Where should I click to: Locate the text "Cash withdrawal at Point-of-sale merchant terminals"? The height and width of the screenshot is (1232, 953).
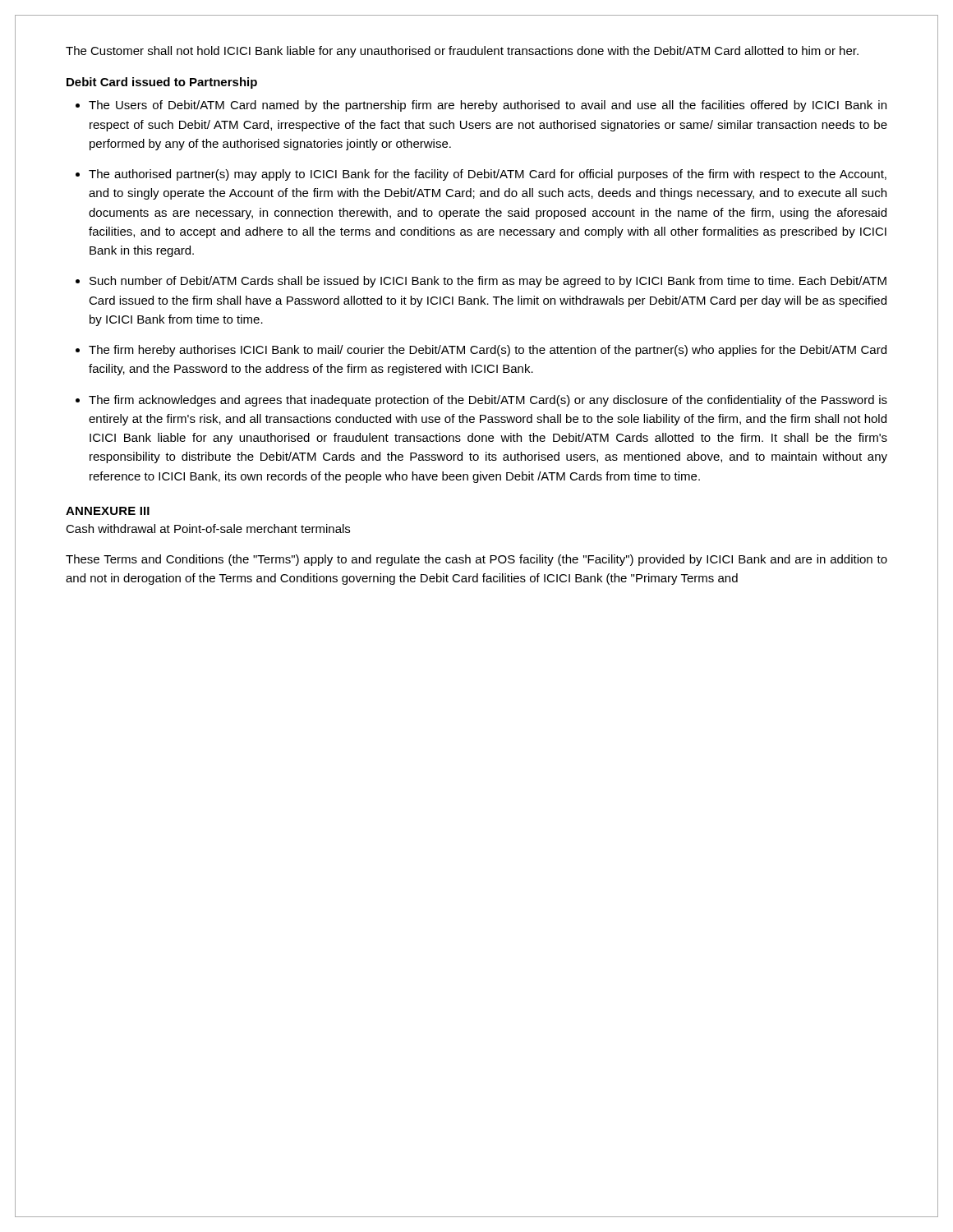pos(208,528)
